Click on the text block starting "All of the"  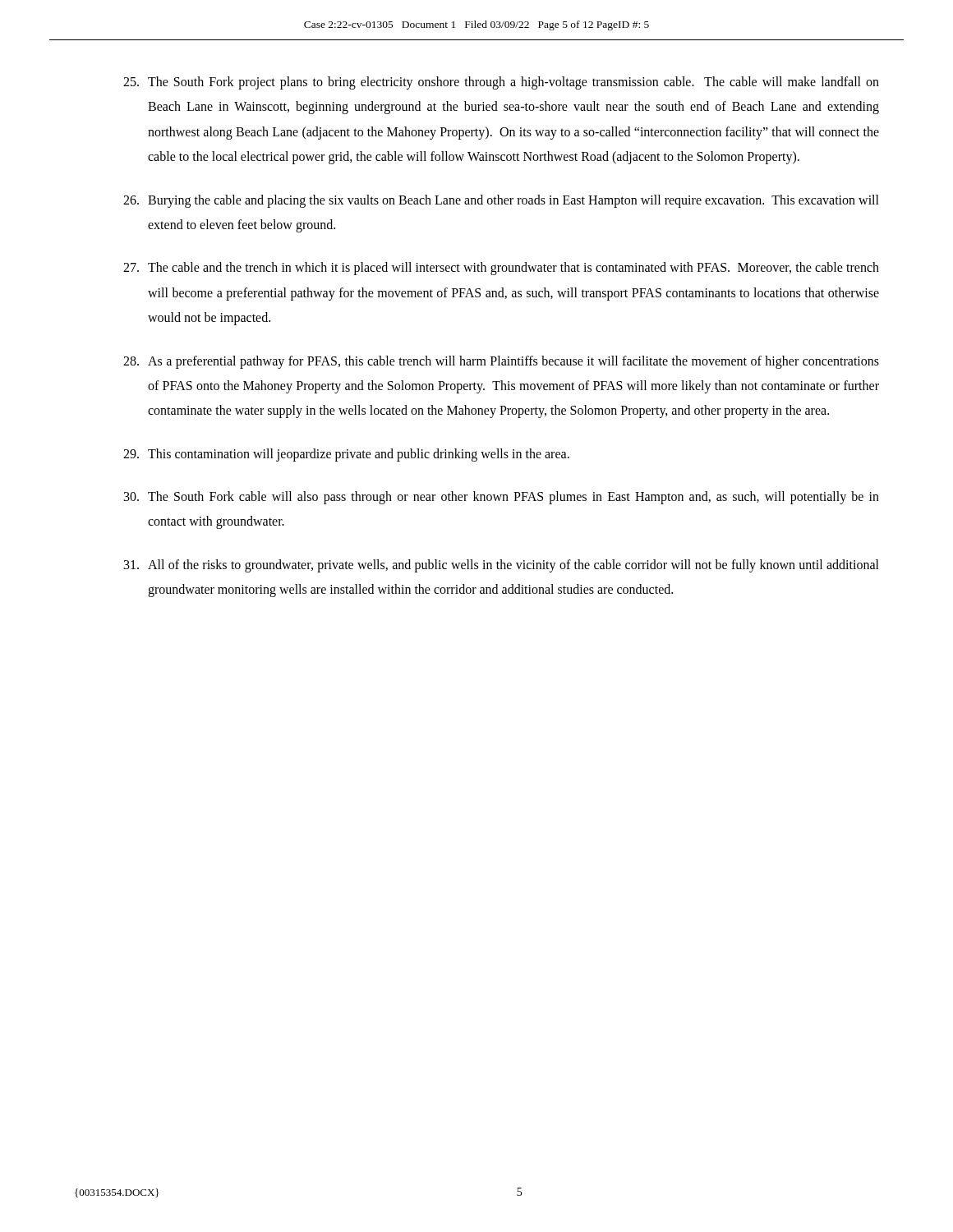pyautogui.click(x=476, y=578)
